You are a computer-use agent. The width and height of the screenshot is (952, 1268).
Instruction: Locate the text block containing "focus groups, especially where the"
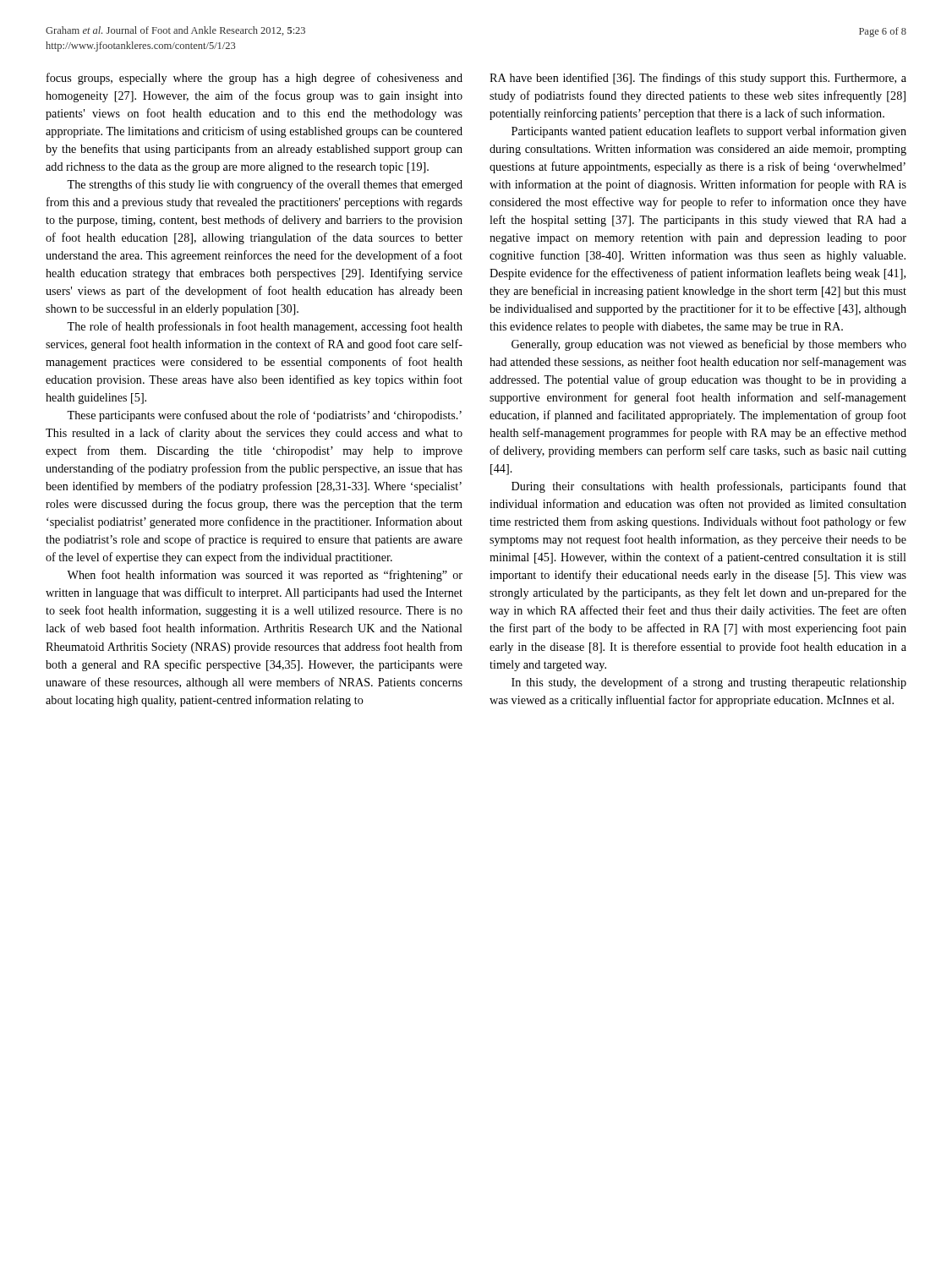[254, 123]
